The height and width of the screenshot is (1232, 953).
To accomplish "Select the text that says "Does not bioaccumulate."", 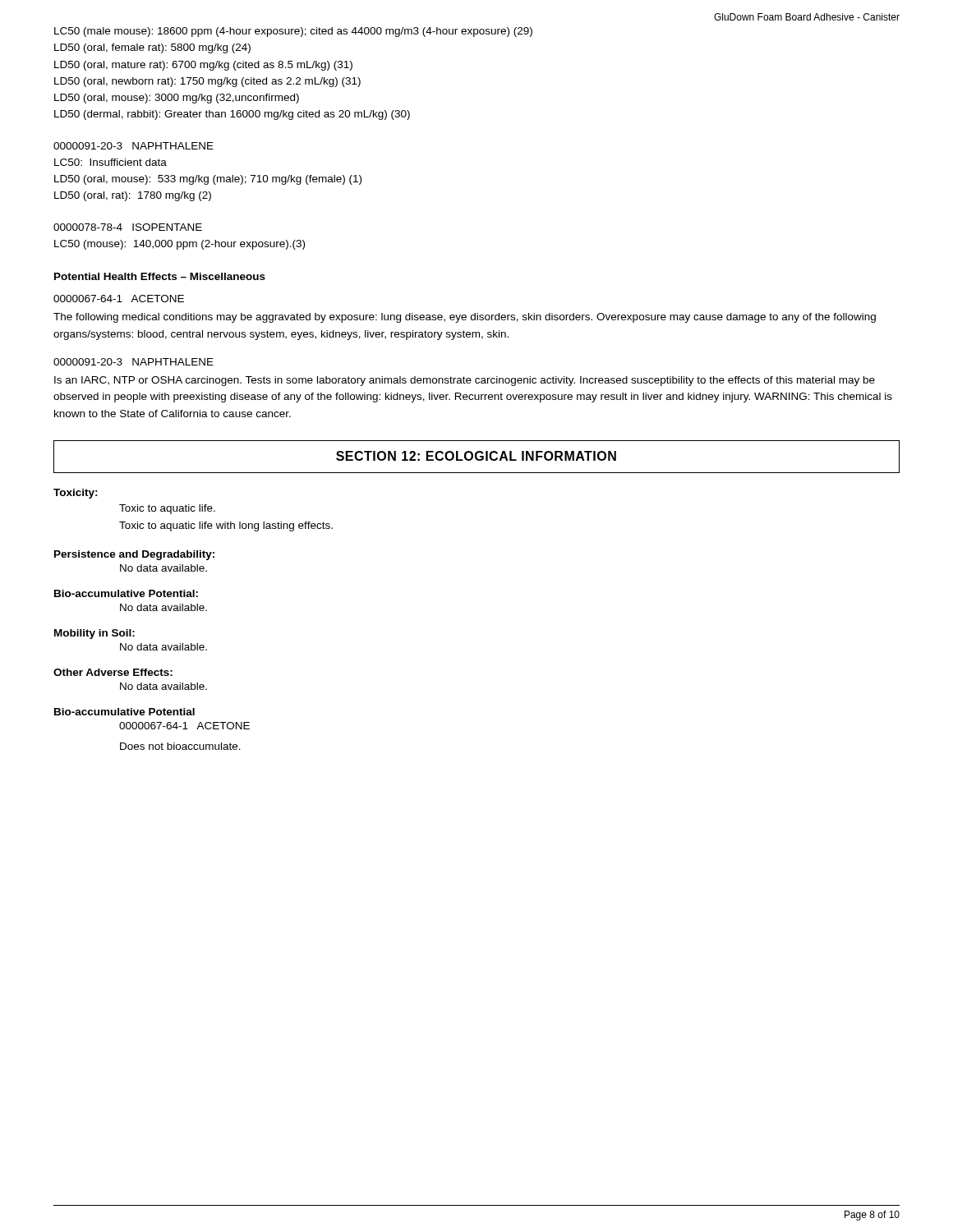I will click(180, 746).
